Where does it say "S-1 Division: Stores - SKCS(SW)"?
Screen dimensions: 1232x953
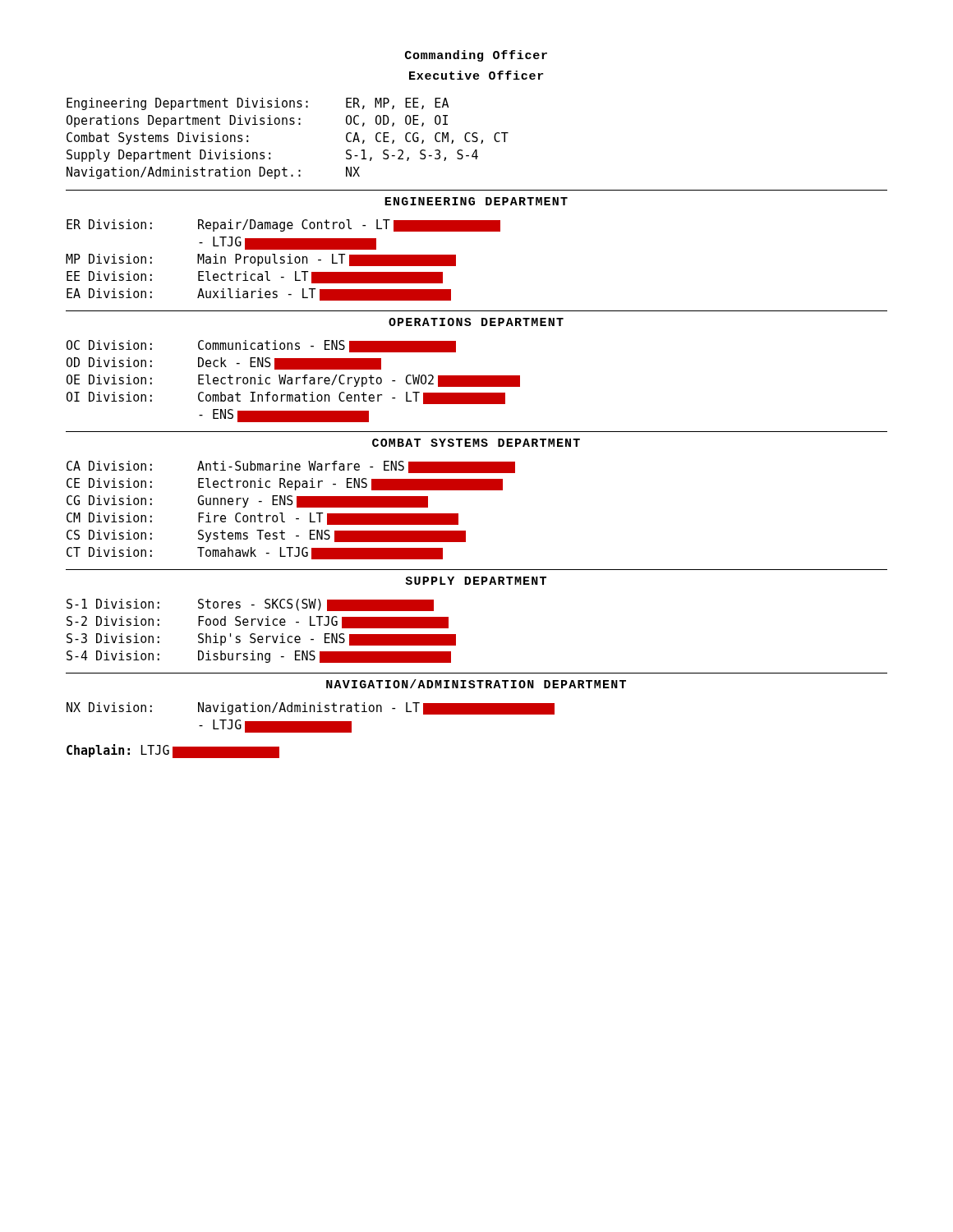click(x=250, y=605)
